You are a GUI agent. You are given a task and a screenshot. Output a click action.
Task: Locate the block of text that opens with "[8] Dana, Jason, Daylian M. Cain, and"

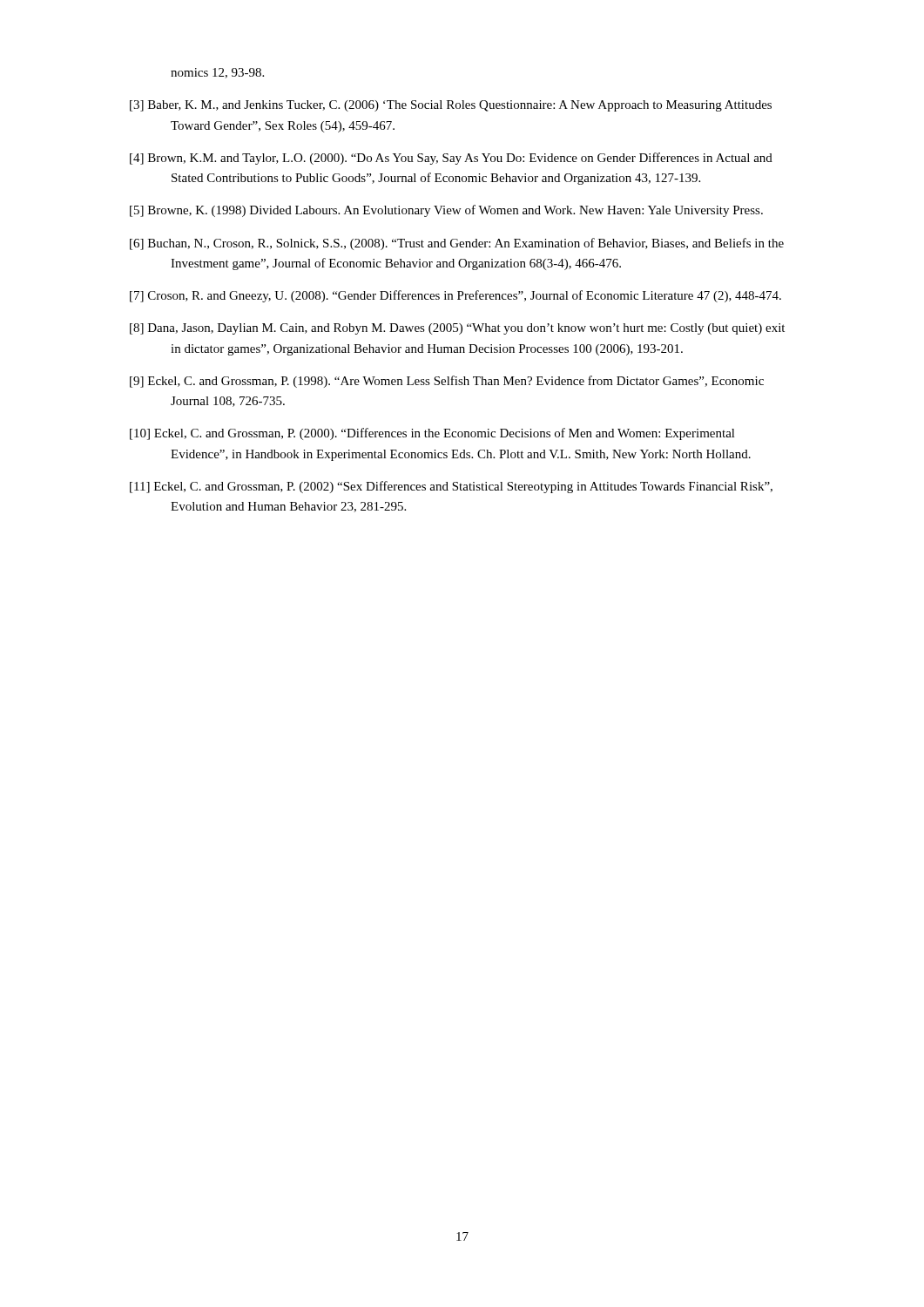click(457, 338)
